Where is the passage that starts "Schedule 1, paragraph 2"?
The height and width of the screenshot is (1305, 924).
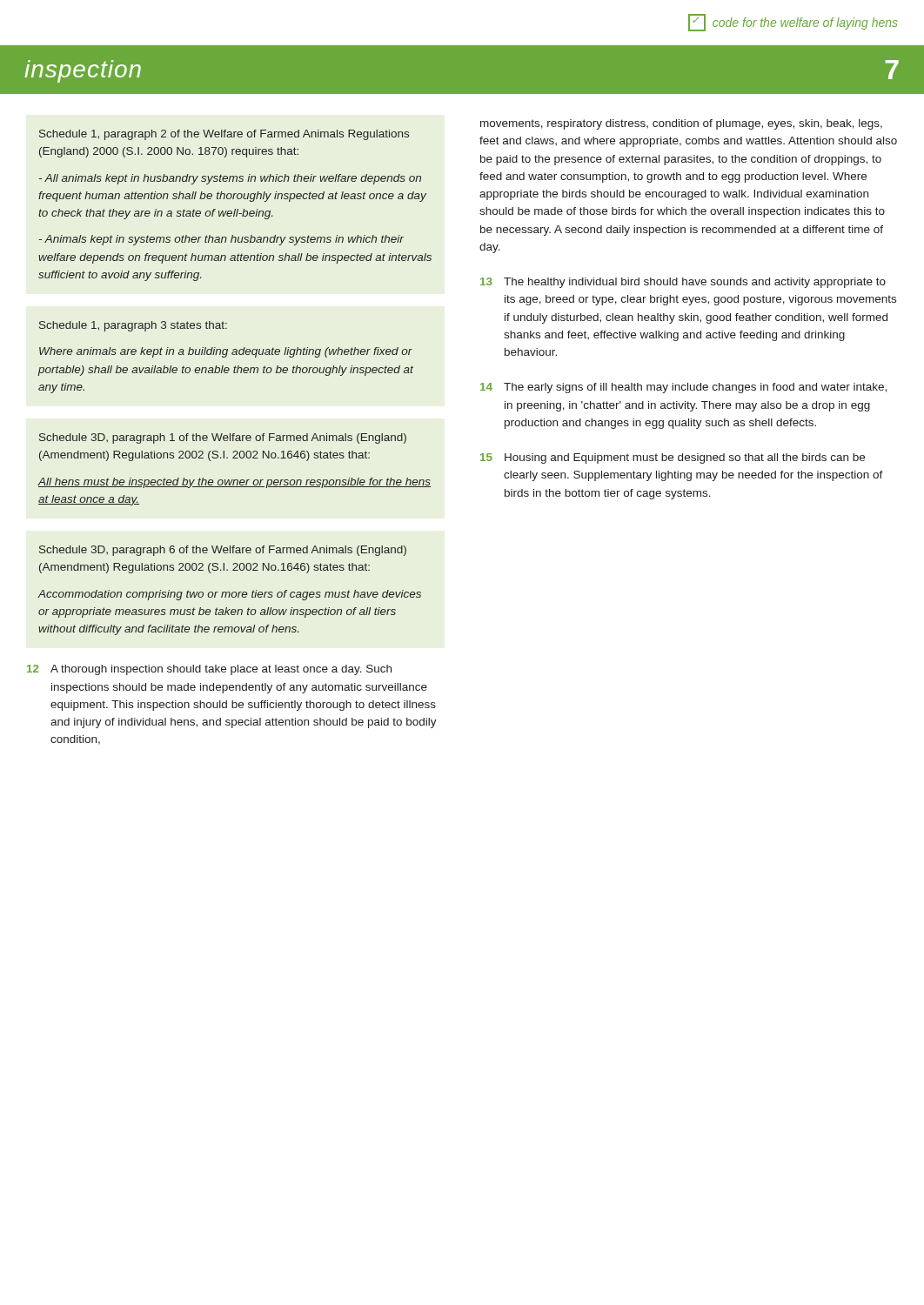224,142
